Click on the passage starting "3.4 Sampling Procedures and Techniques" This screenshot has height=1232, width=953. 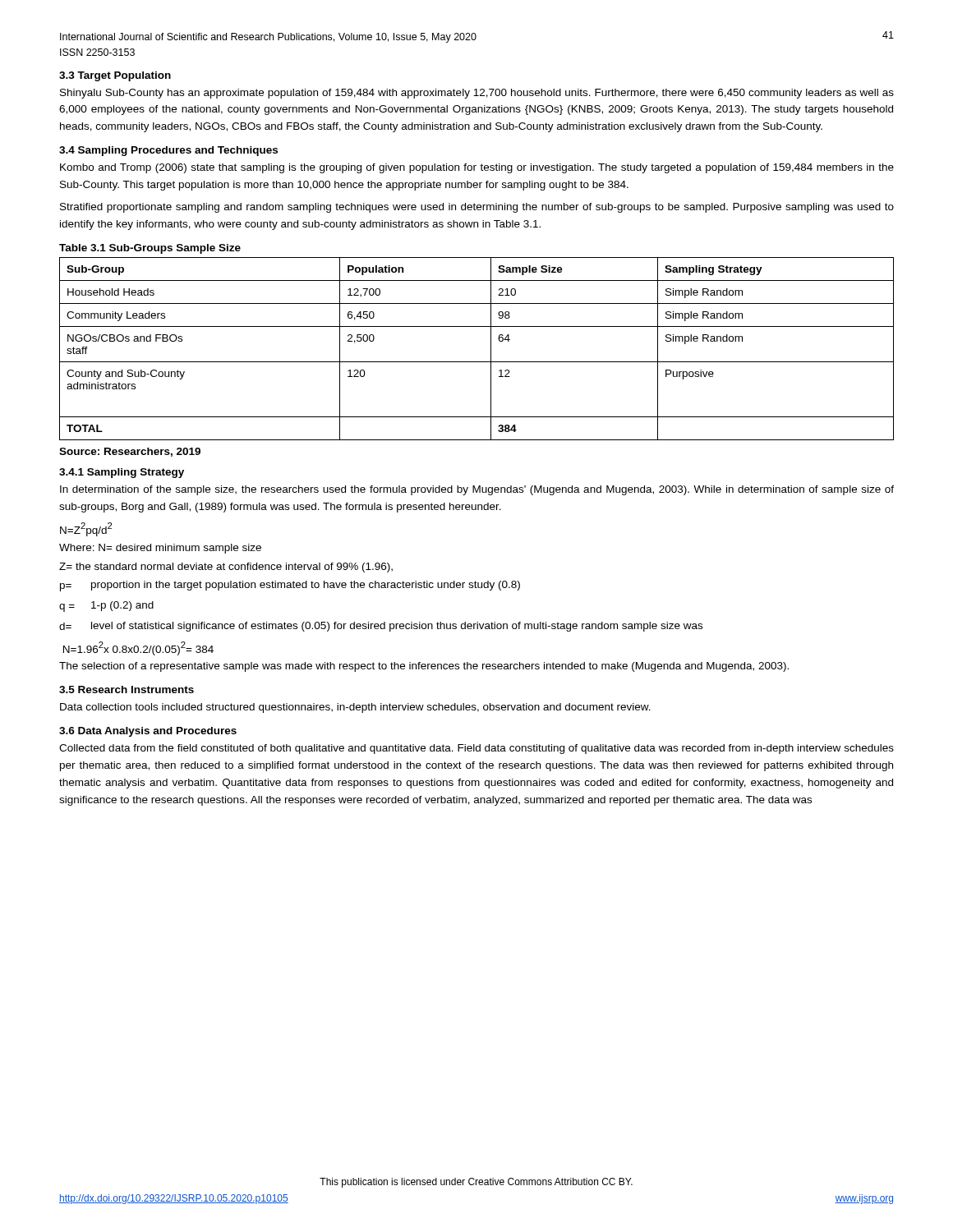tap(169, 150)
